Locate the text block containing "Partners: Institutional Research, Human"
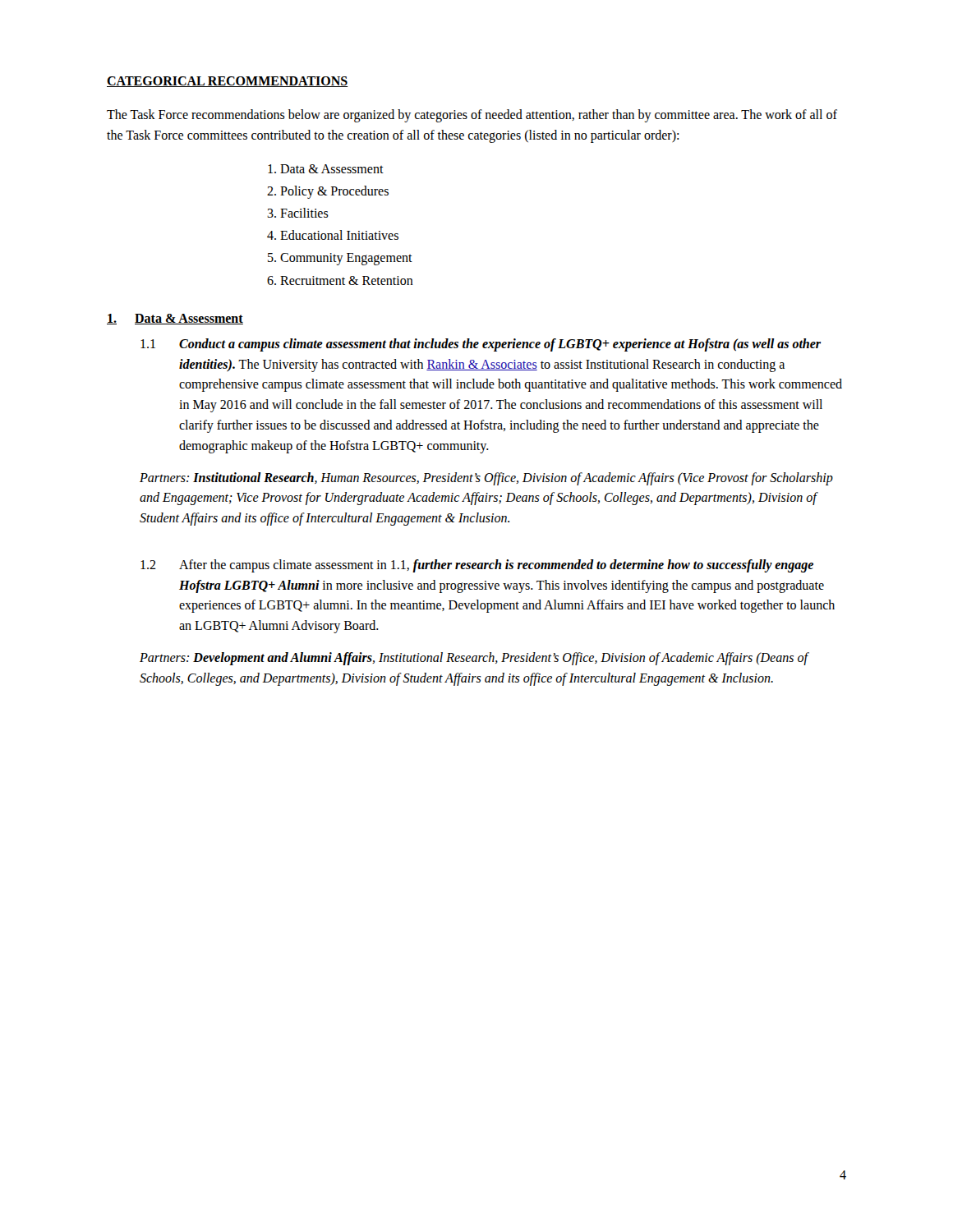 tap(486, 498)
